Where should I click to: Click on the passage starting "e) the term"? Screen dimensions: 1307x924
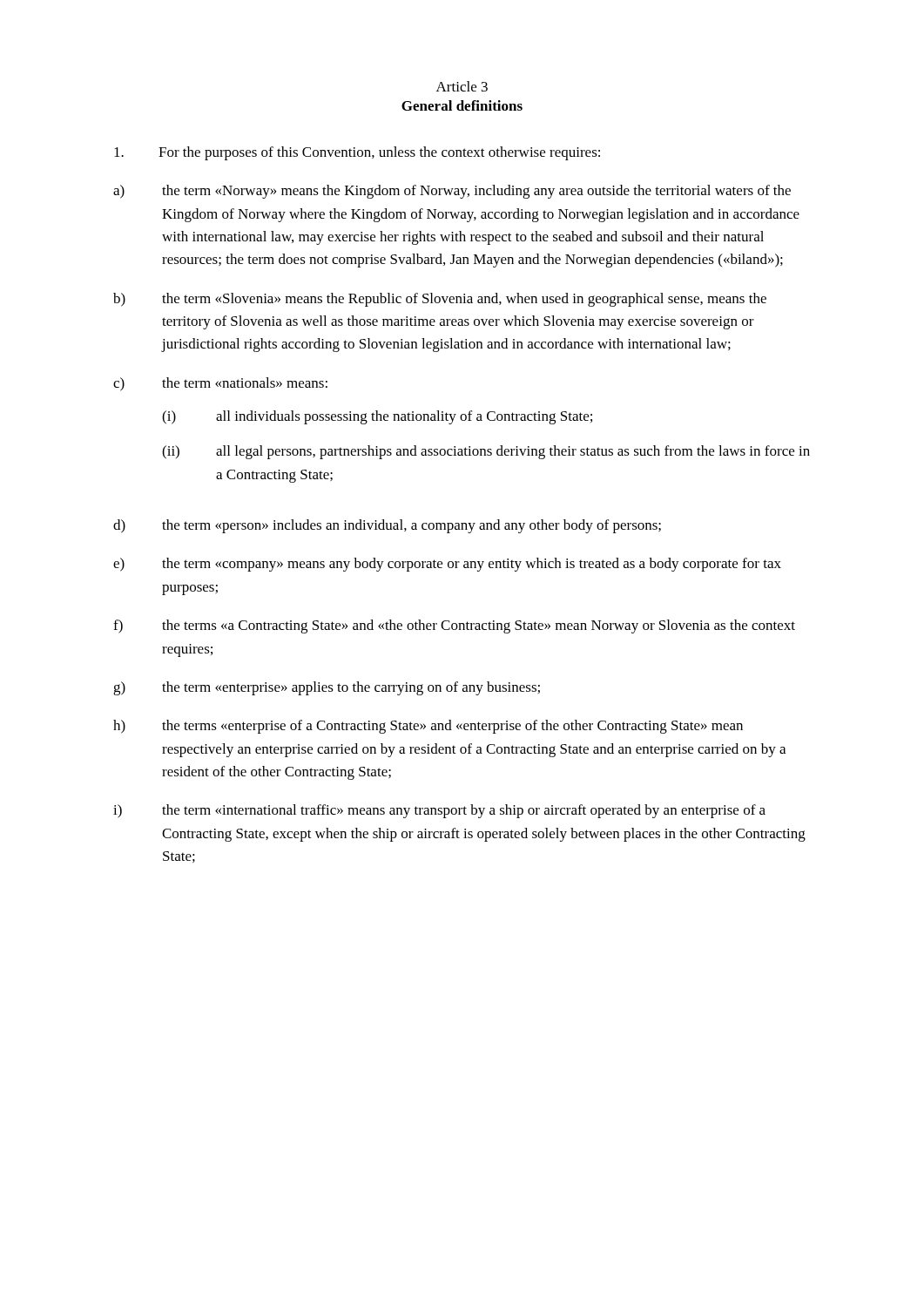(x=462, y=576)
